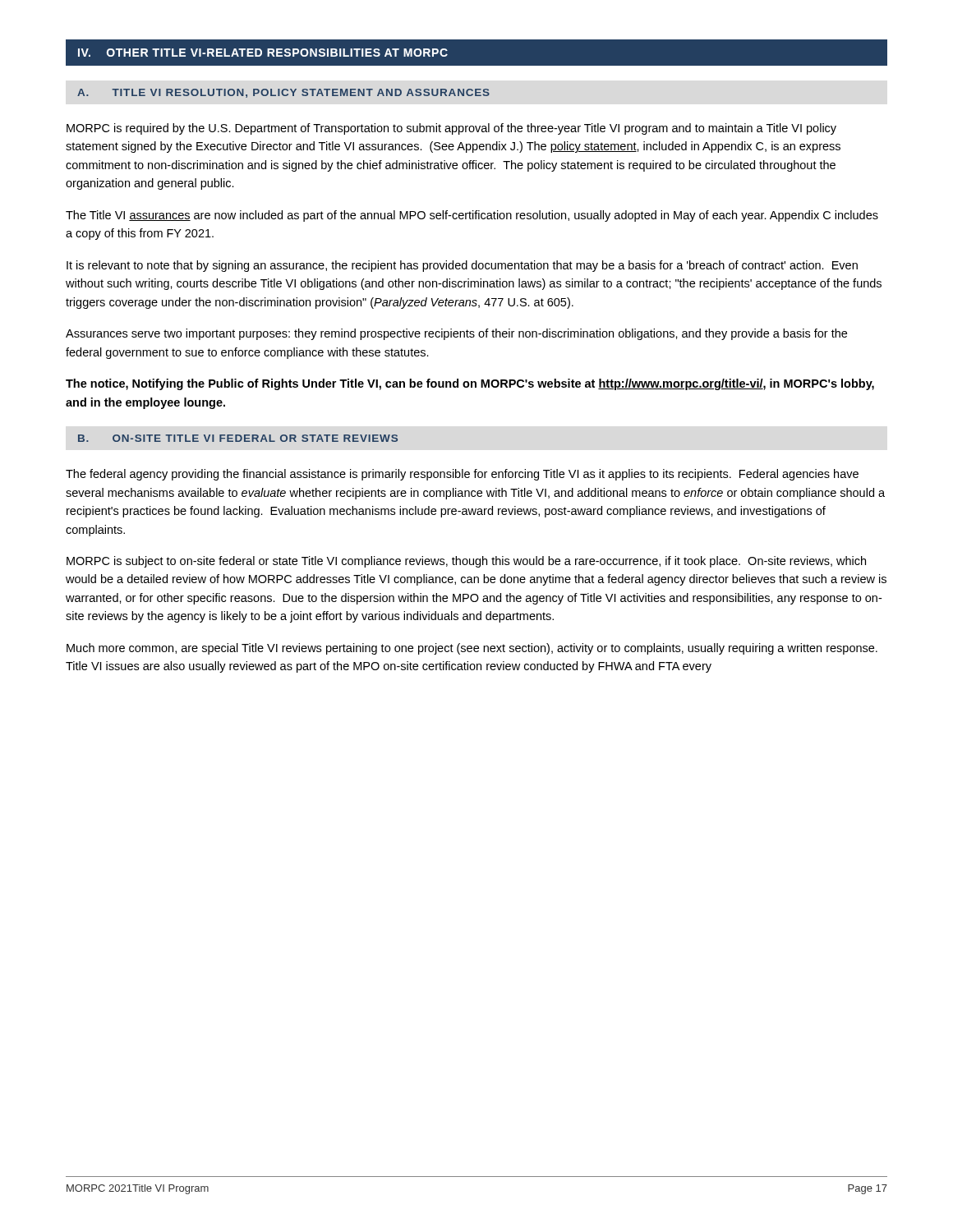Image resolution: width=953 pixels, height=1232 pixels.
Task: Find the block on this page that starts "Assurances serve two"
Action: pos(457,343)
